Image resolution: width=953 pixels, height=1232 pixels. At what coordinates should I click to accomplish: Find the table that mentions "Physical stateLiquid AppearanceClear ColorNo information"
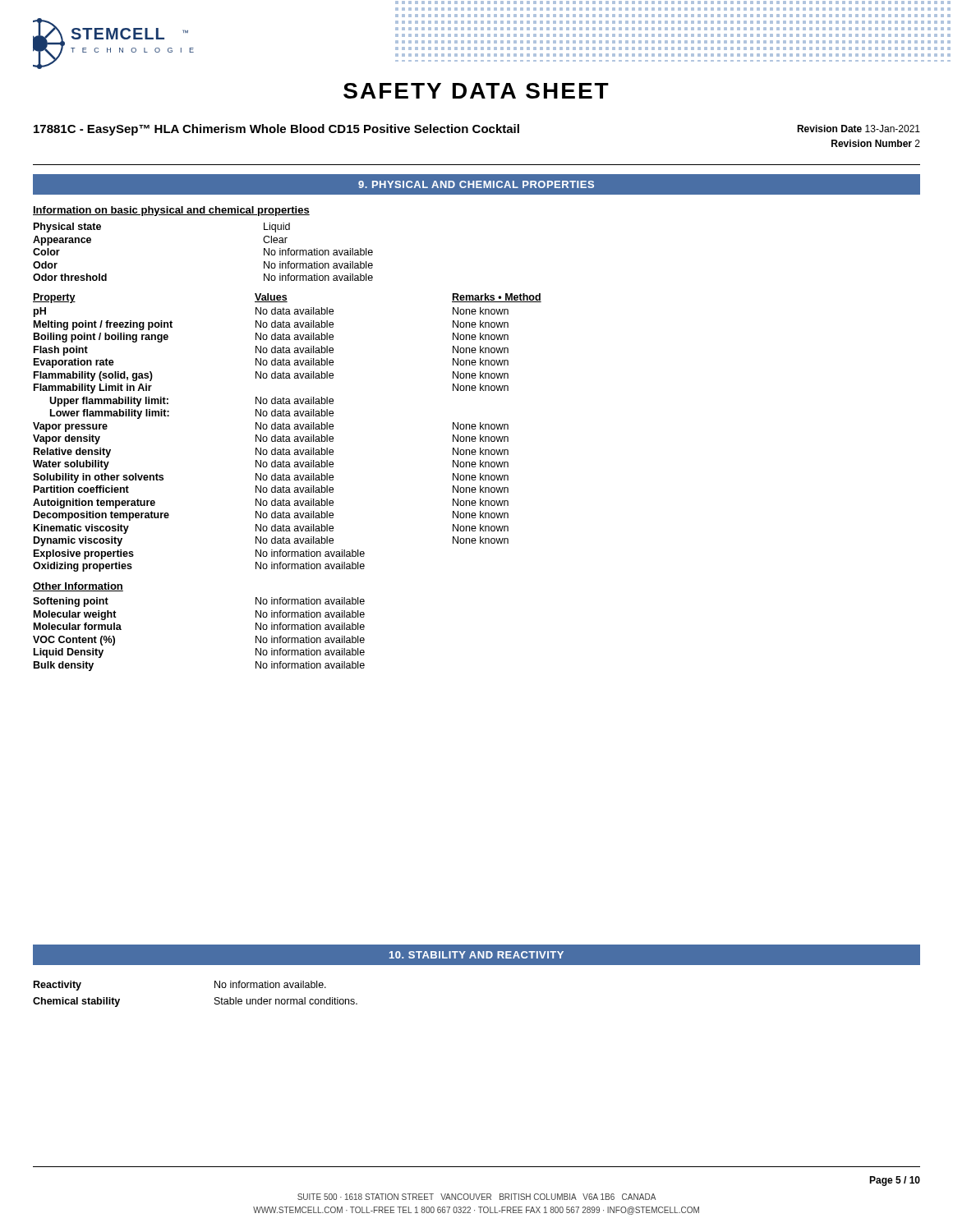tap(476, 252)
